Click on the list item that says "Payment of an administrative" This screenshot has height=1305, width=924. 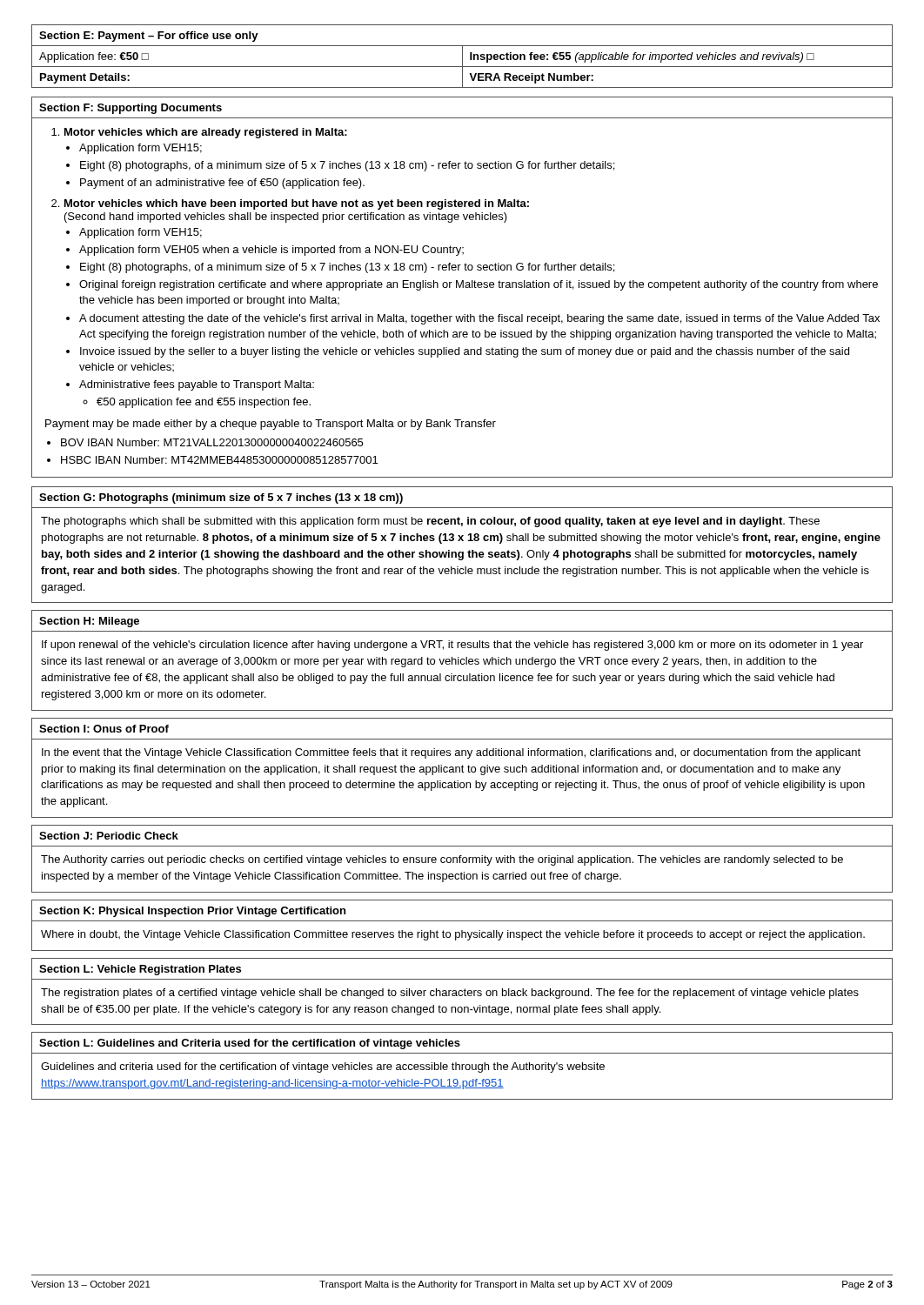pyautogui.click(x=222, y=183)
